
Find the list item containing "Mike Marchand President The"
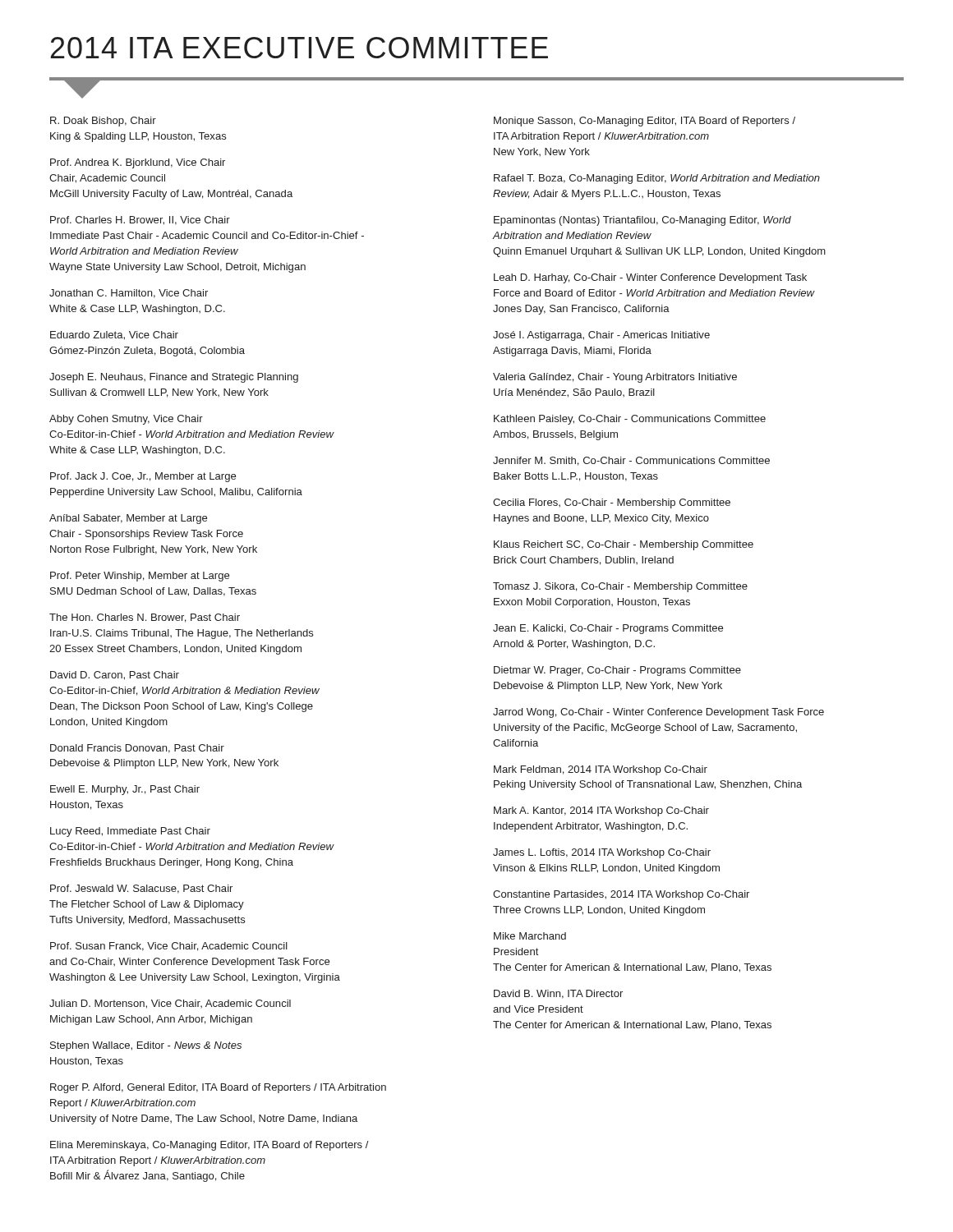point(632,952)
